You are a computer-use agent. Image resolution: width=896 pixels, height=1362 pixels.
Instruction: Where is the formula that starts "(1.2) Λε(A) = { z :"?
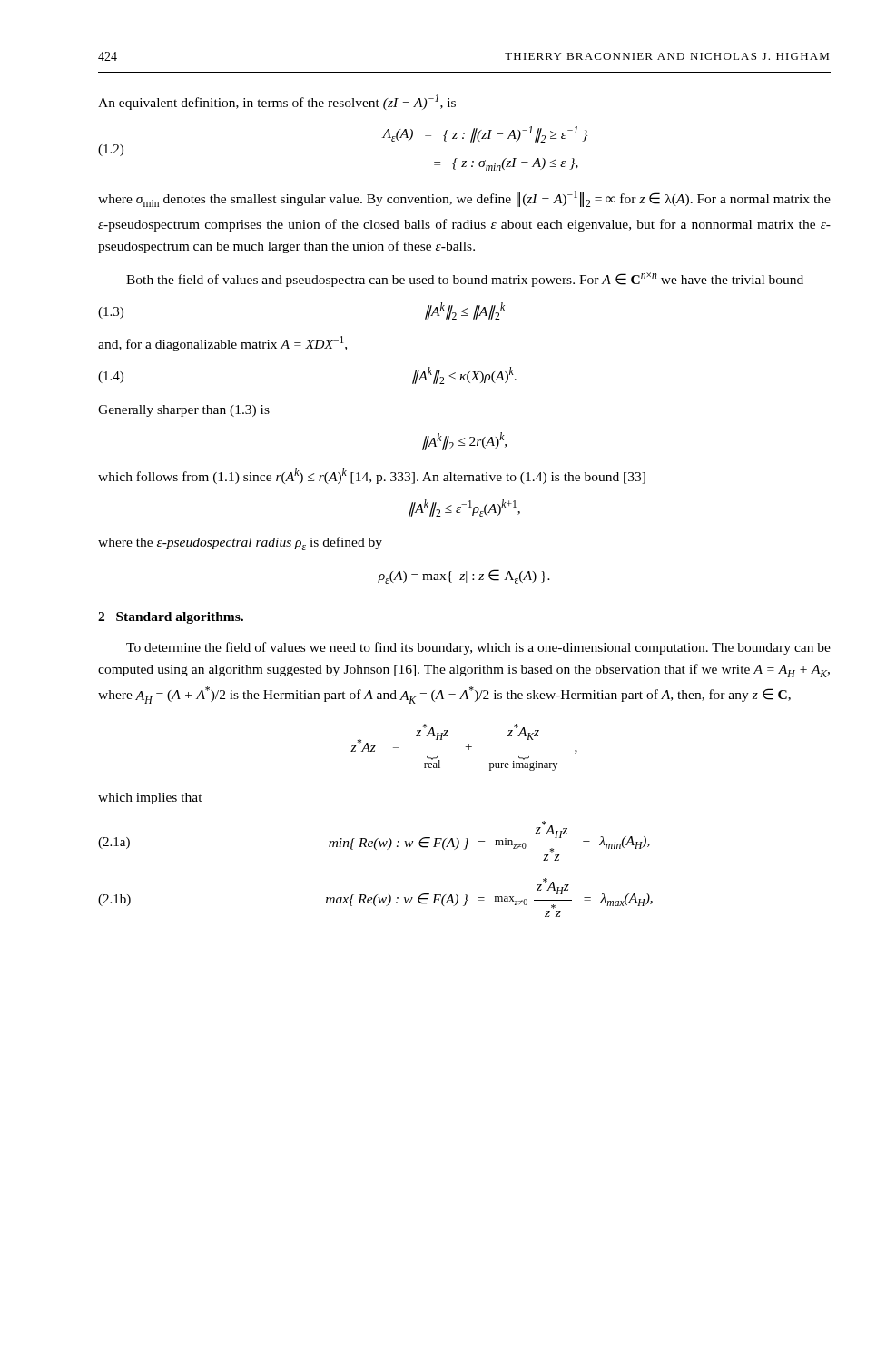click(x=437, y=149)
